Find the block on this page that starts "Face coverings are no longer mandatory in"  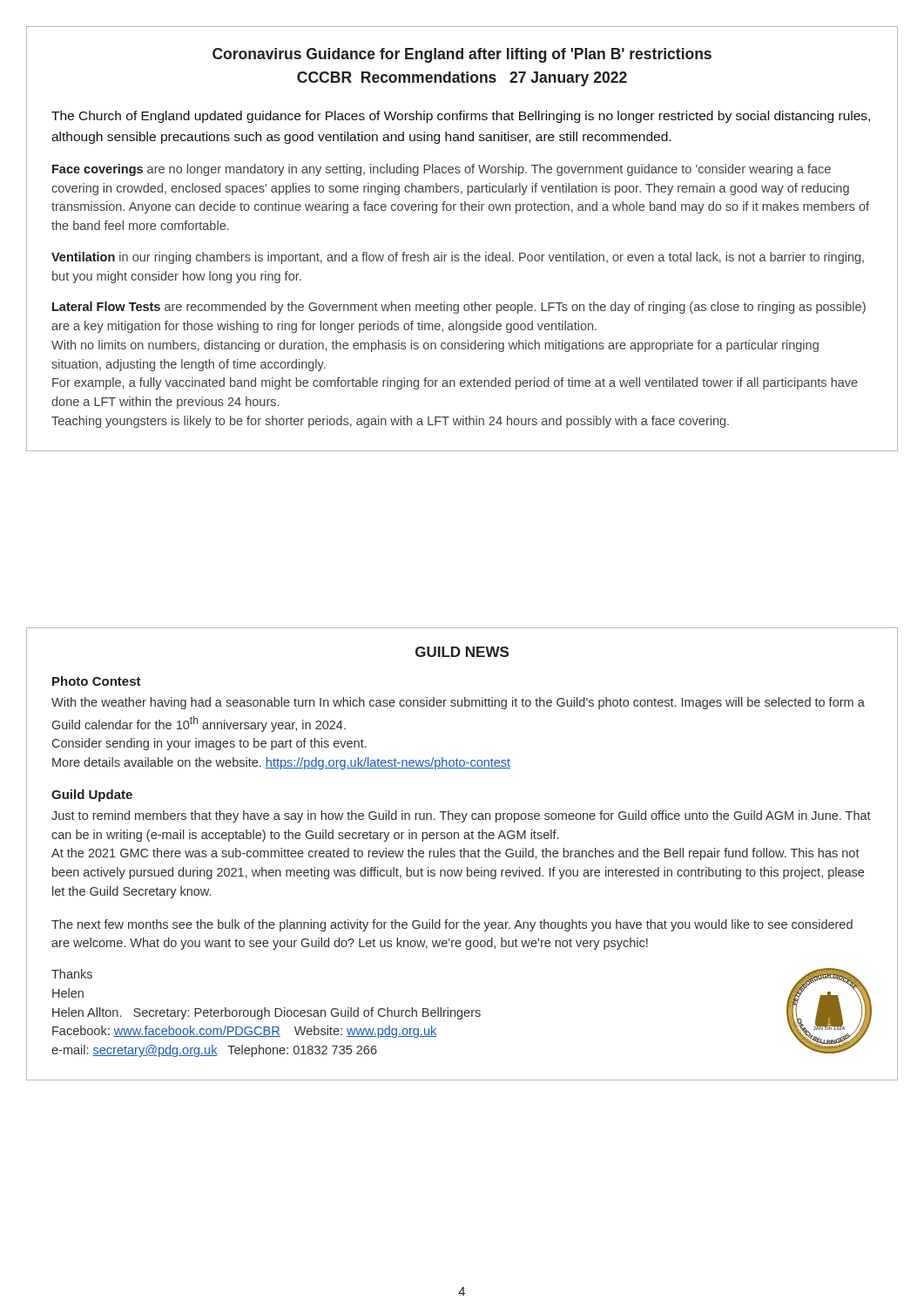460,197
